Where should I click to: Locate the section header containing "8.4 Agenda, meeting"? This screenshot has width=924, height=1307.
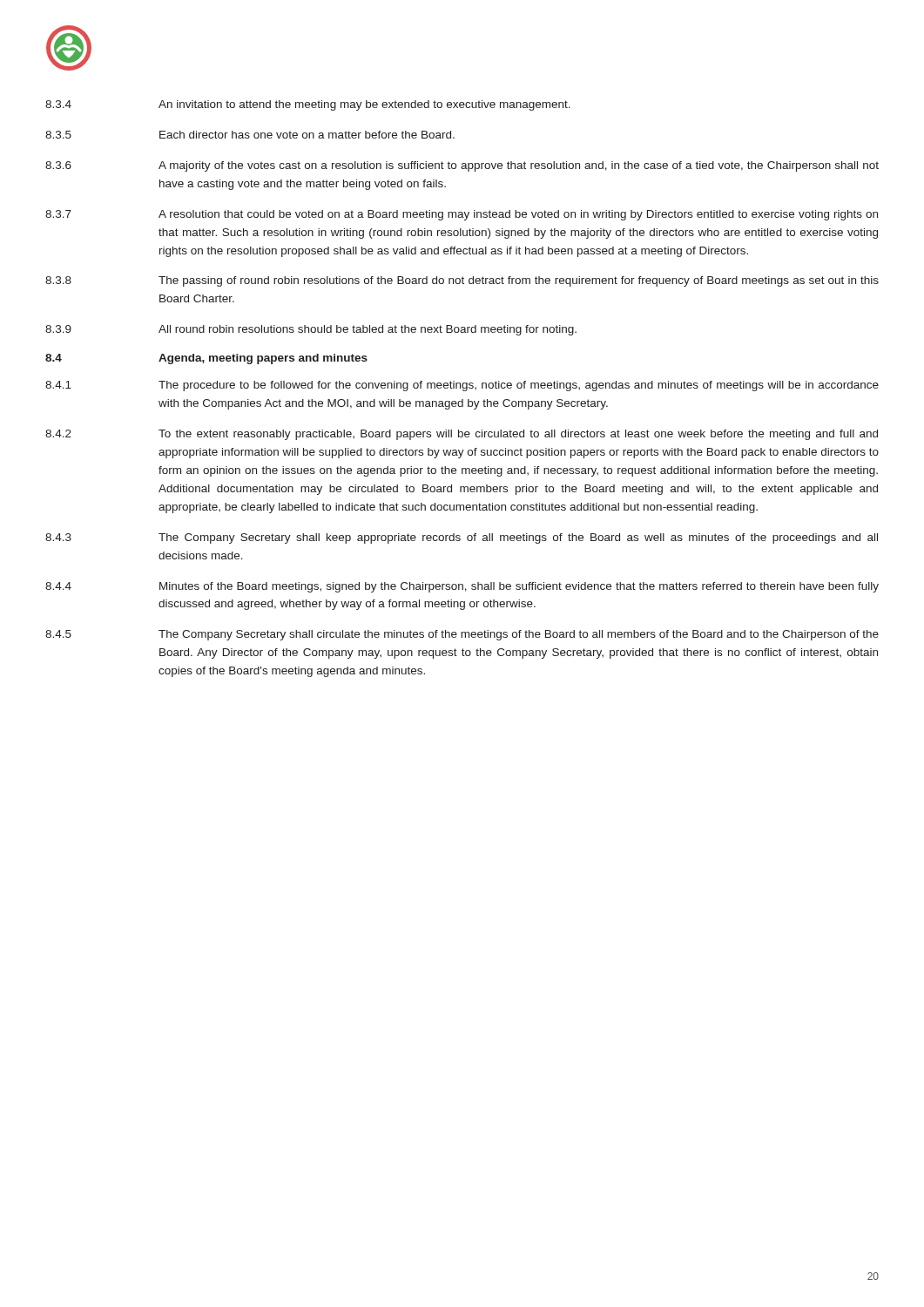point(206,358)
